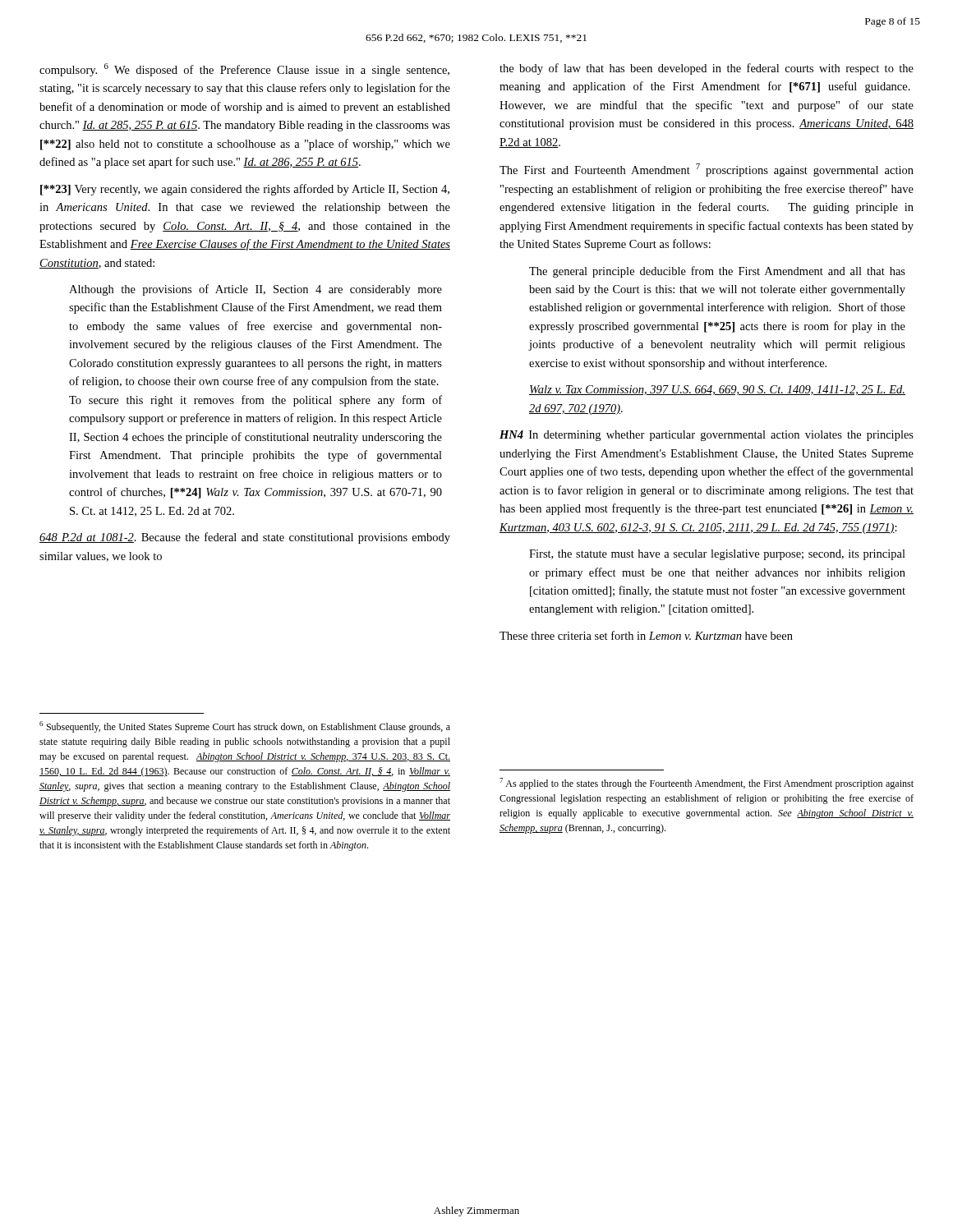953x1232 pixels.
Task: Navigate to the region starting "compulsory. 6 We"
Action: point(245,115)
